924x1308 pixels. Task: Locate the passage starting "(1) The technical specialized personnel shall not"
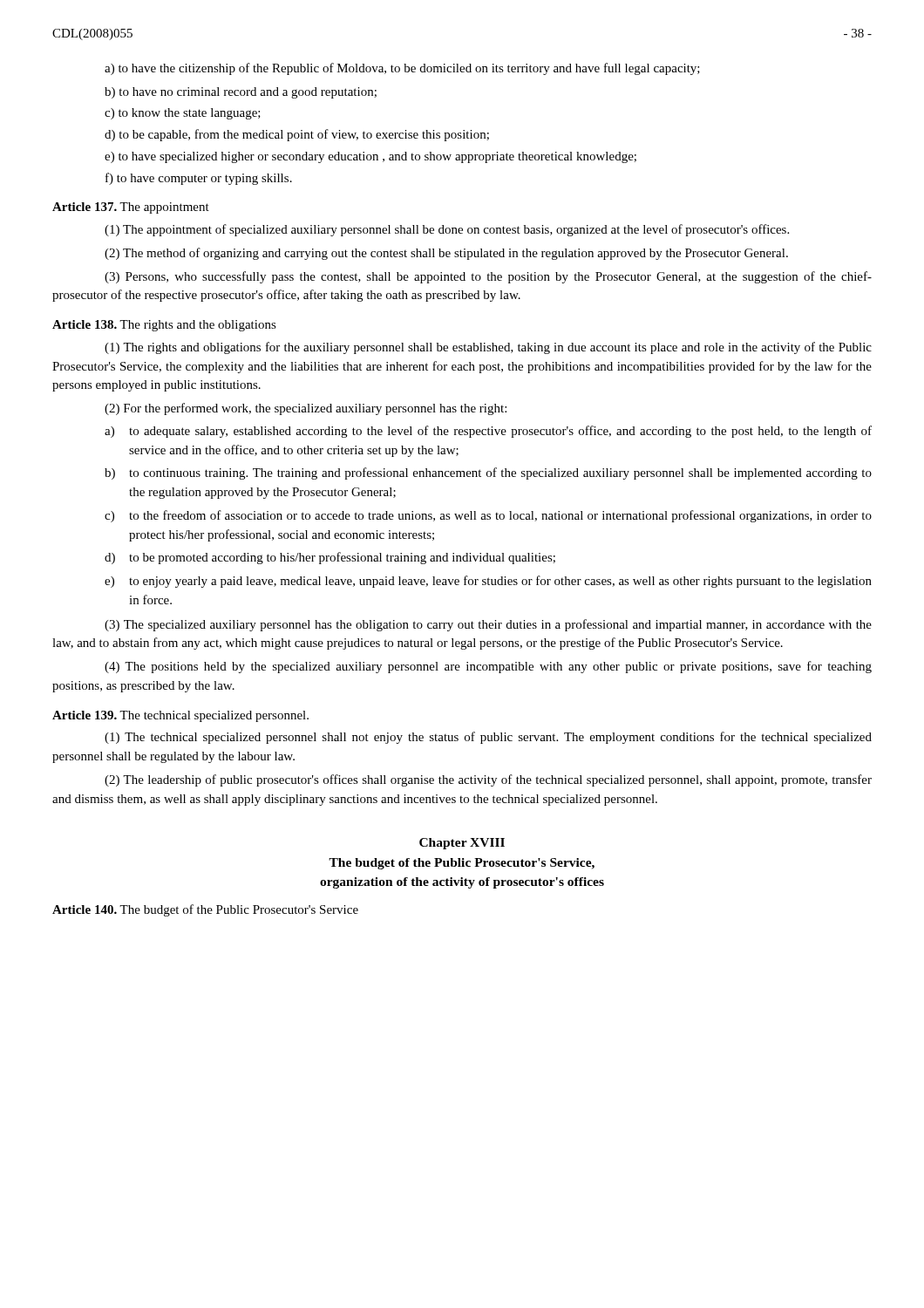462,747
